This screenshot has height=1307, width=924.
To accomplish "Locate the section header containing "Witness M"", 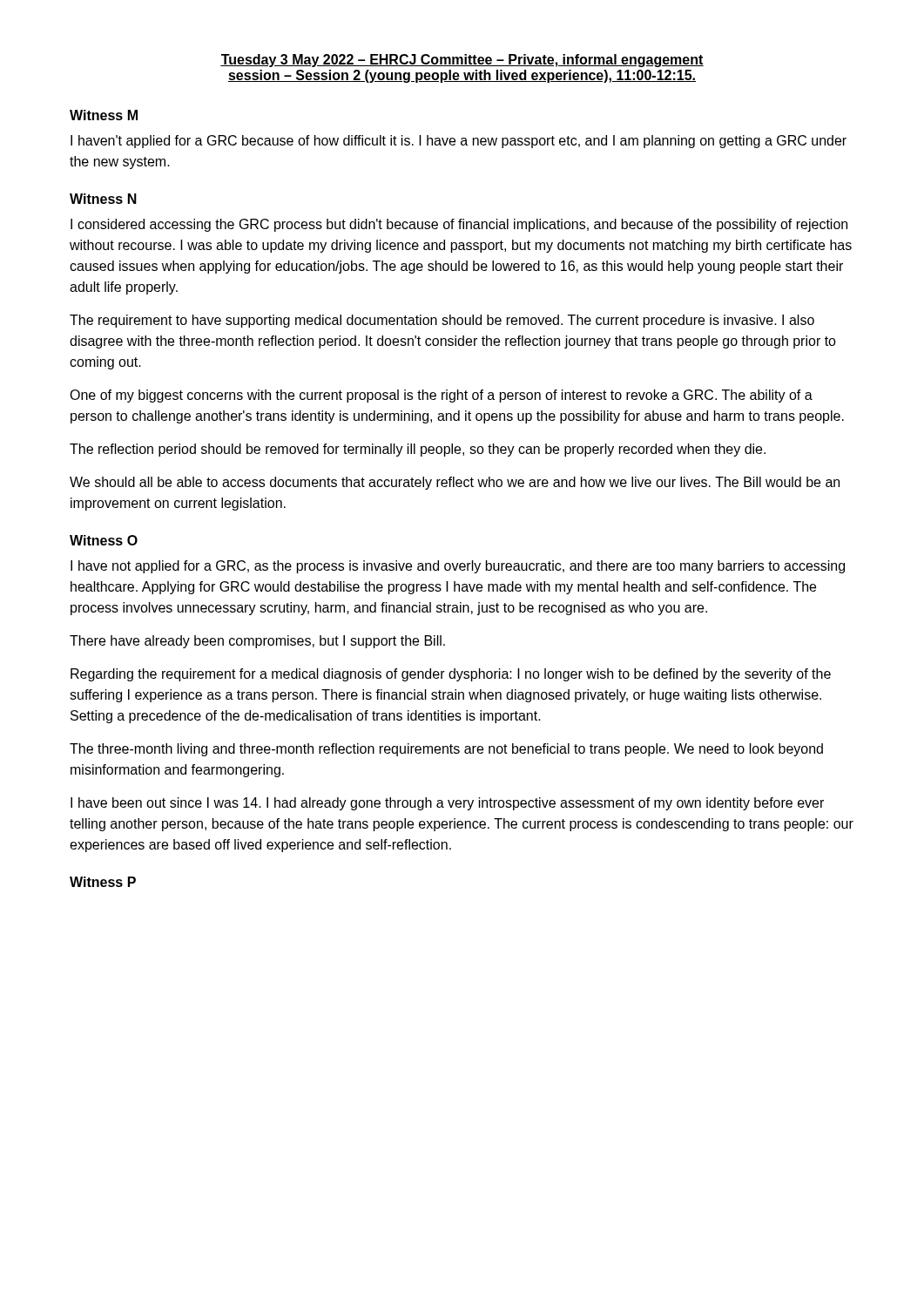I will pos(104,115).
